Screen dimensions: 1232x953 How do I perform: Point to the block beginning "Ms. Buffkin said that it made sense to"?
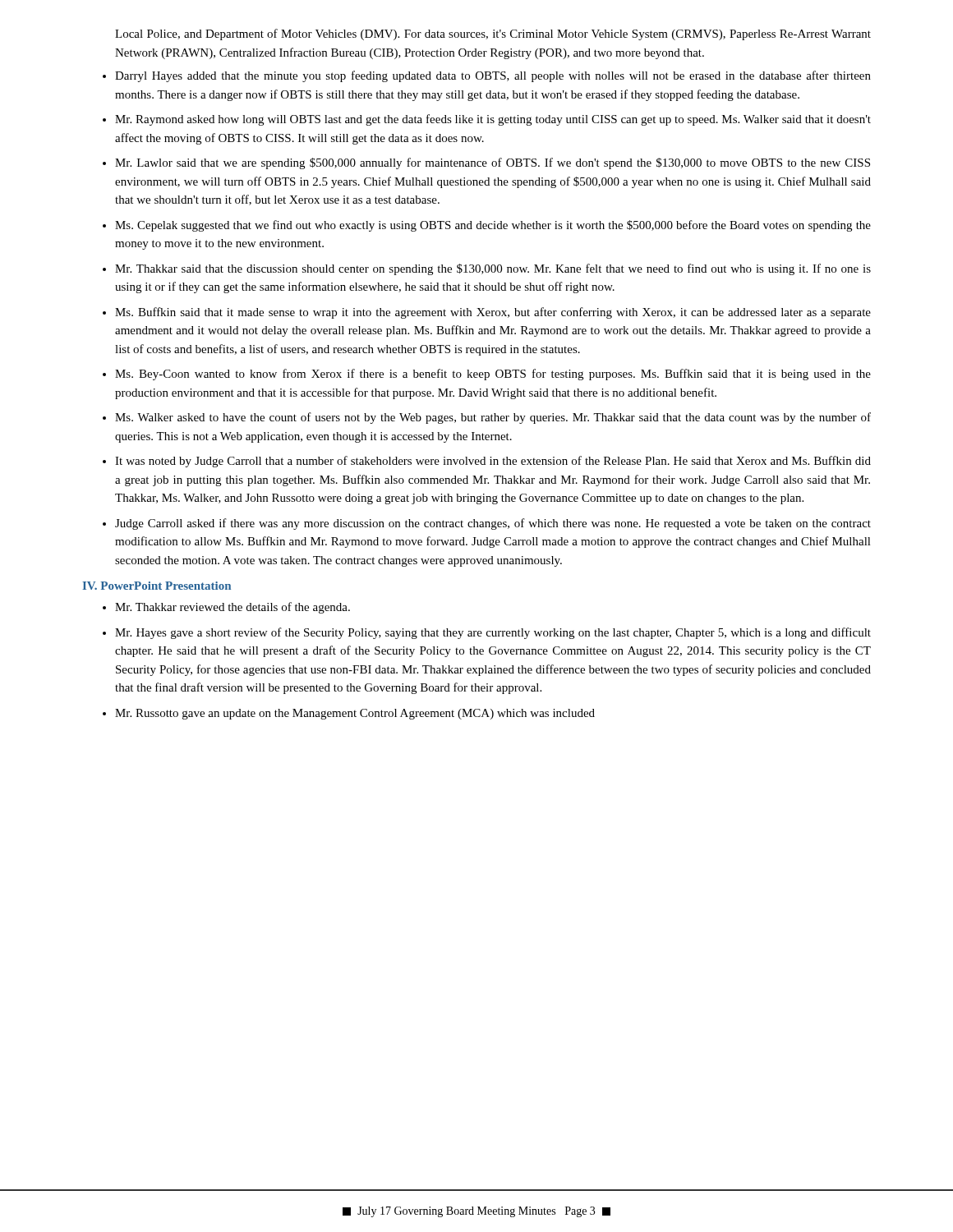pyautogui.click(x=493, y=330)
